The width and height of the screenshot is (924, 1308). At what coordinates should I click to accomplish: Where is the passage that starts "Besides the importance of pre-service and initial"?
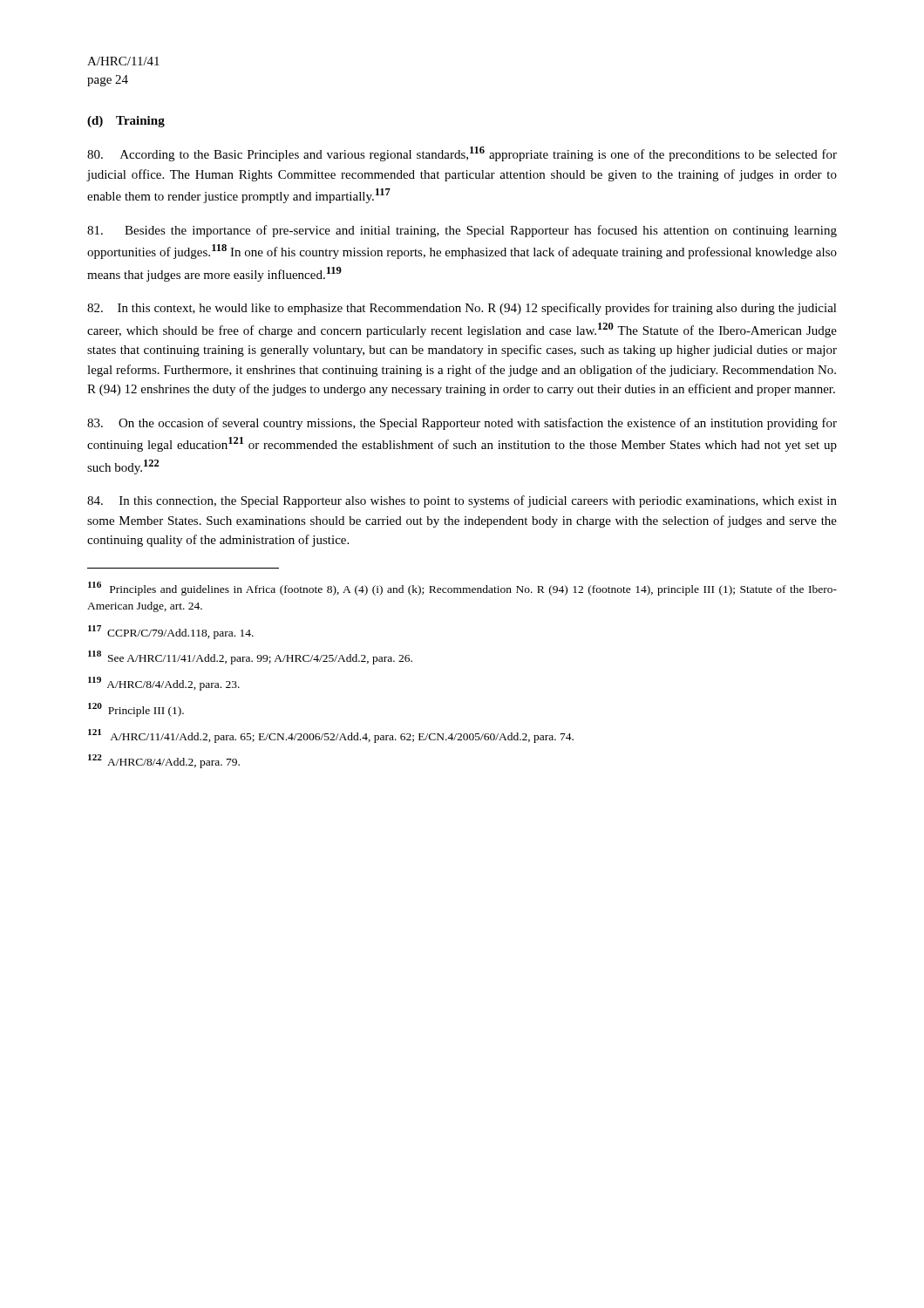(462, 252)
